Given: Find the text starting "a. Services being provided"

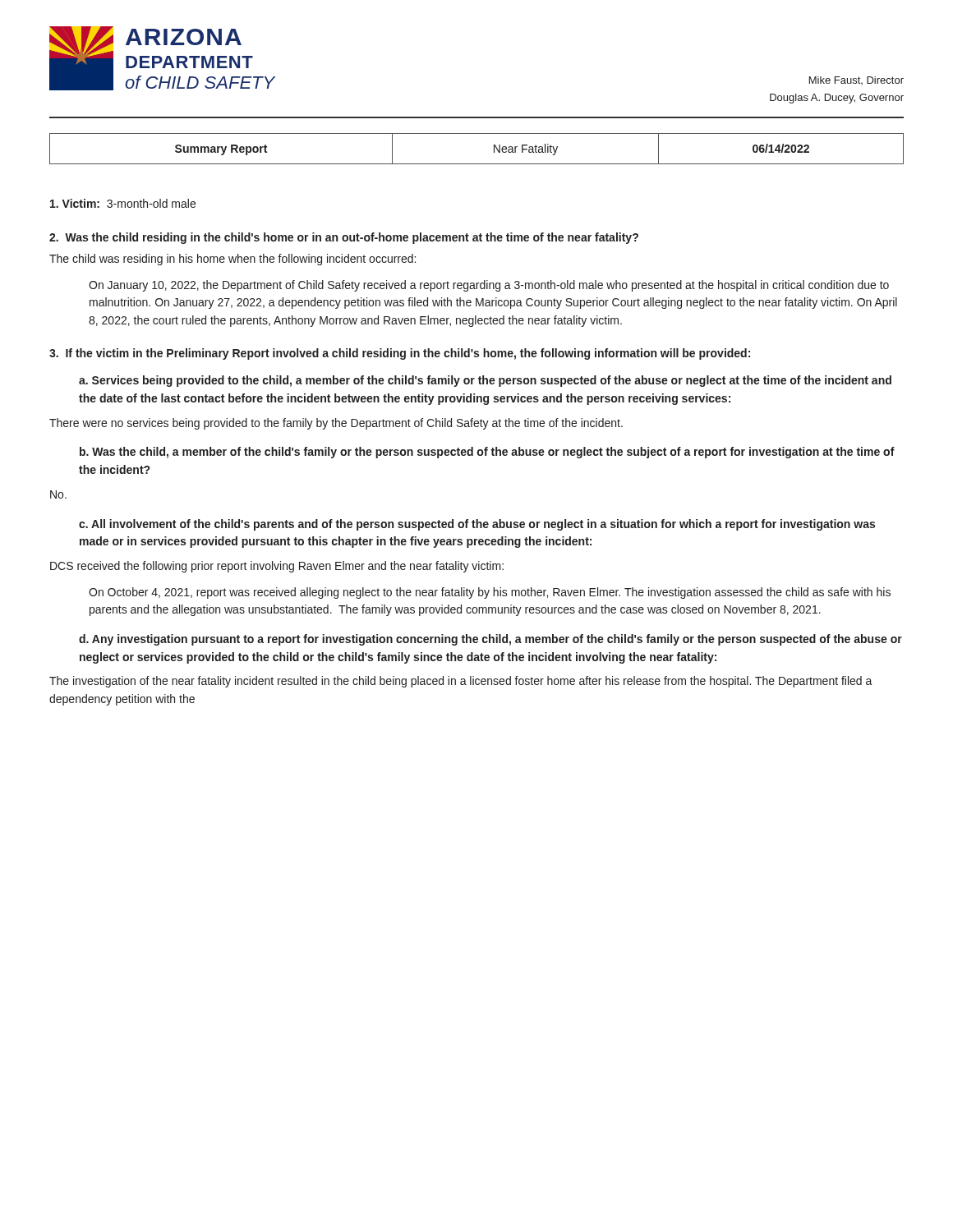Looking at the screenshot, I should point(485,389).
